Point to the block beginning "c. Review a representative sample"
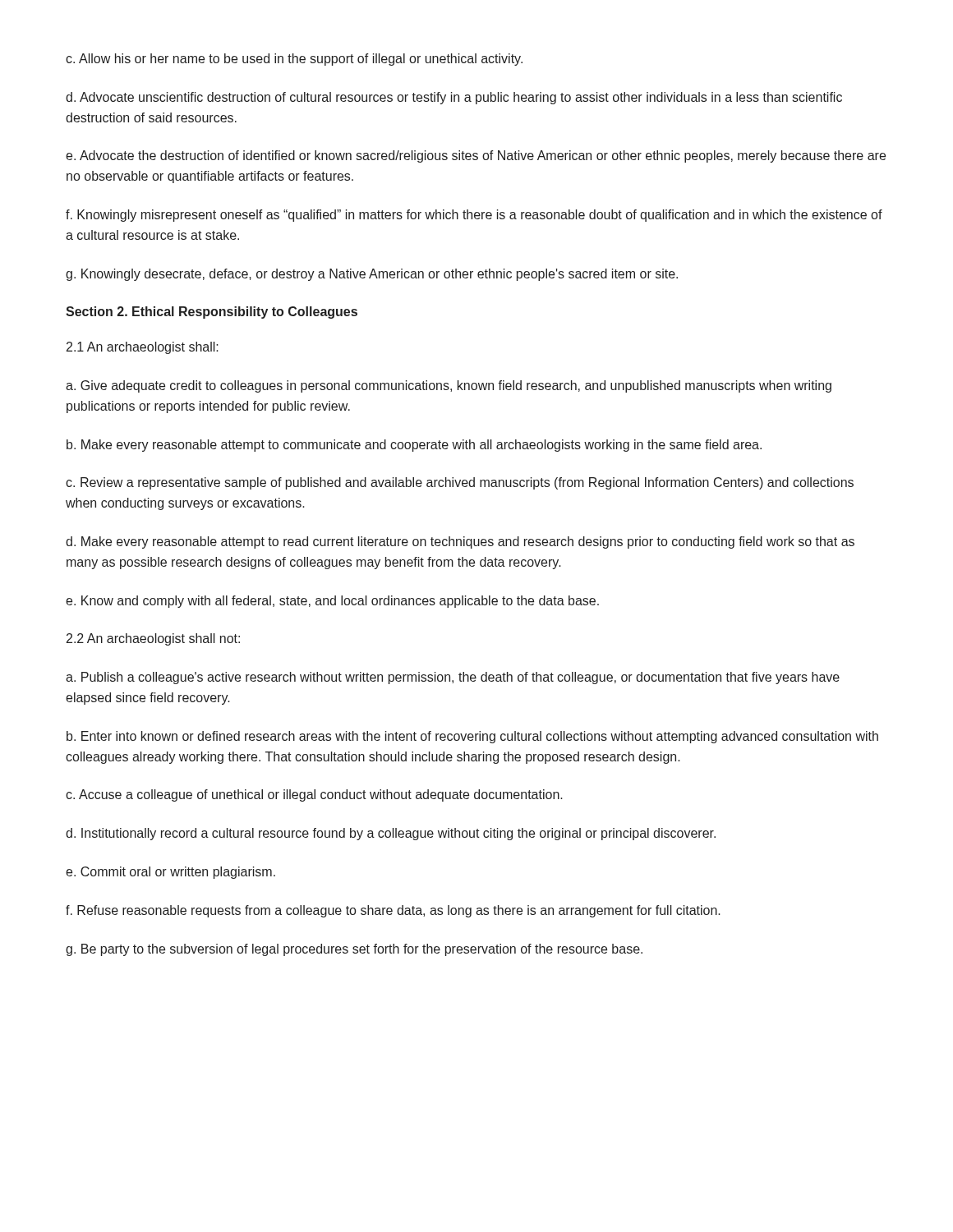This screenshot has height=1232, width=953. point(460,493)
